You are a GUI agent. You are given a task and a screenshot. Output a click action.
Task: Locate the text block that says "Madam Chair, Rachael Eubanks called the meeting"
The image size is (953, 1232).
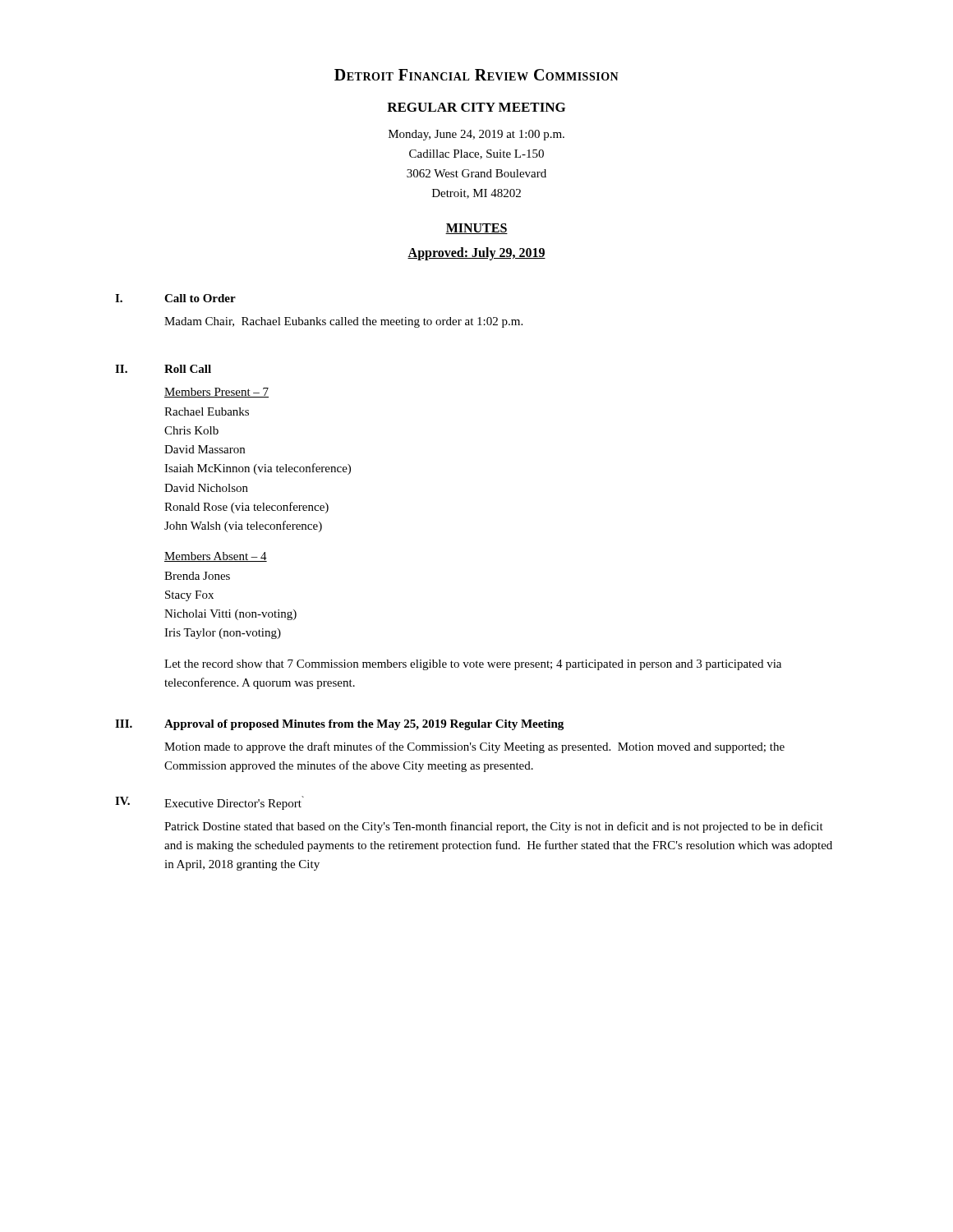tap(344, 321)
